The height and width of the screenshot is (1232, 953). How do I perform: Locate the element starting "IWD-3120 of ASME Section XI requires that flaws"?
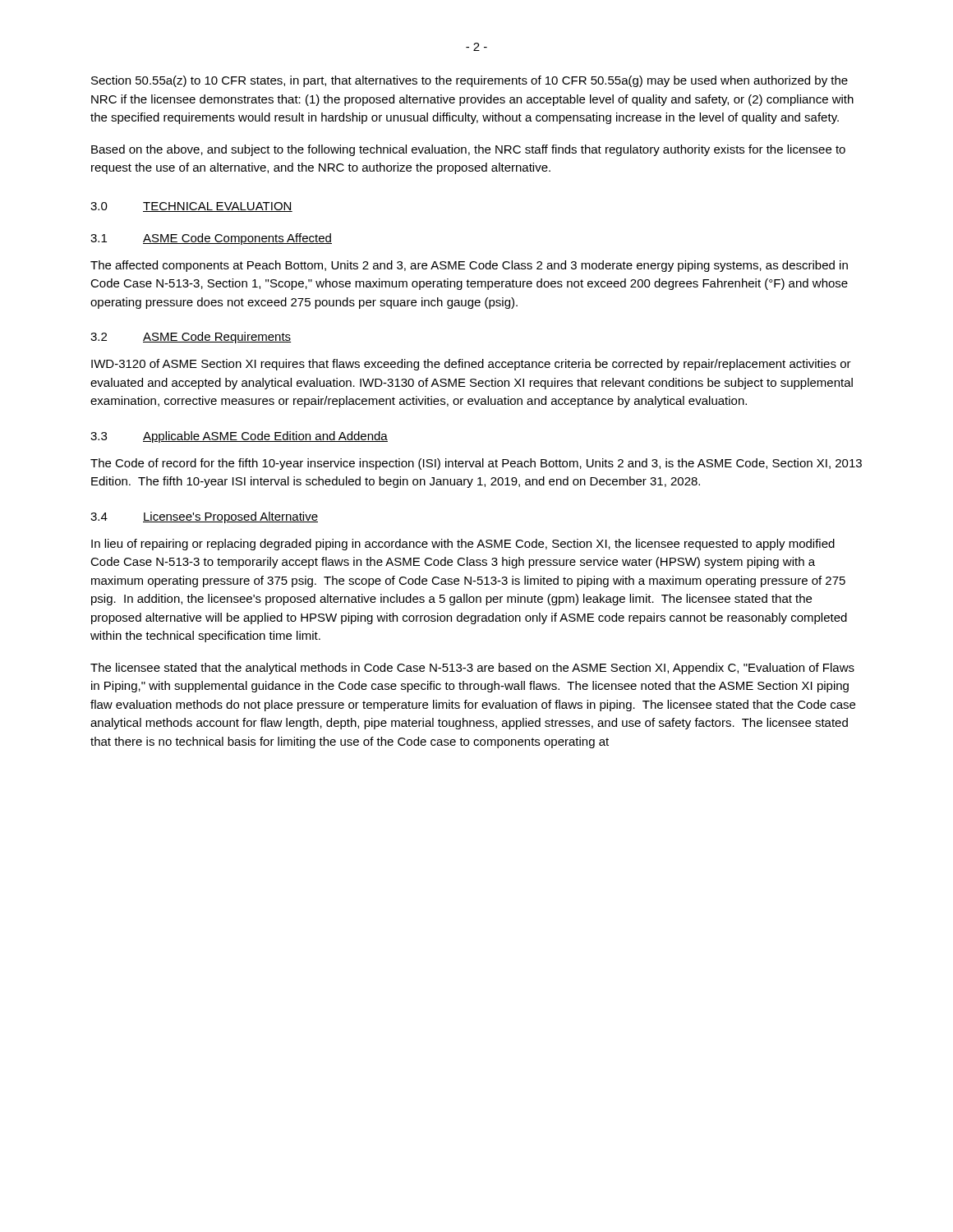472,382
